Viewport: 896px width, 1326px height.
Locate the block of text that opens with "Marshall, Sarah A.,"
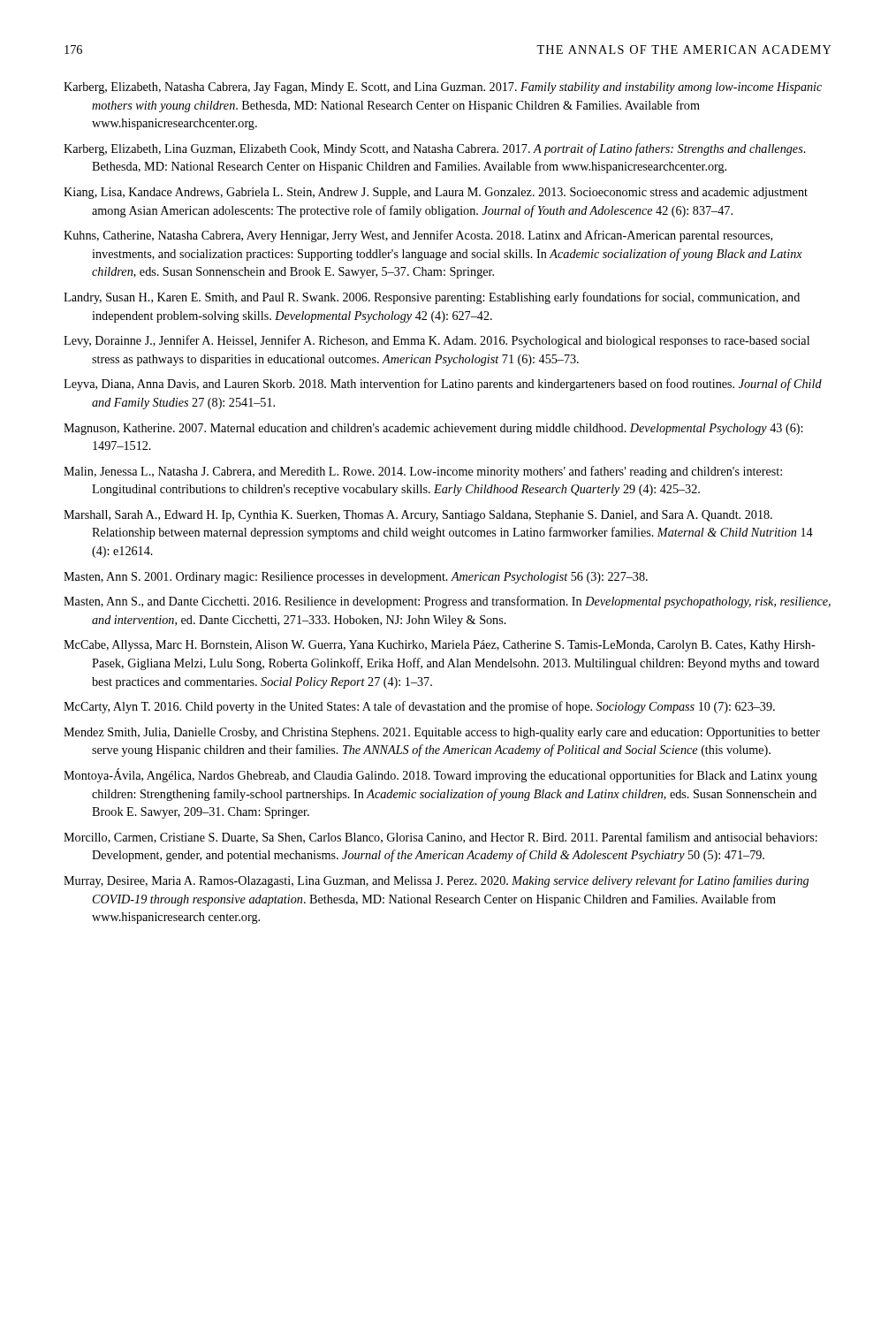coord(438,533)
